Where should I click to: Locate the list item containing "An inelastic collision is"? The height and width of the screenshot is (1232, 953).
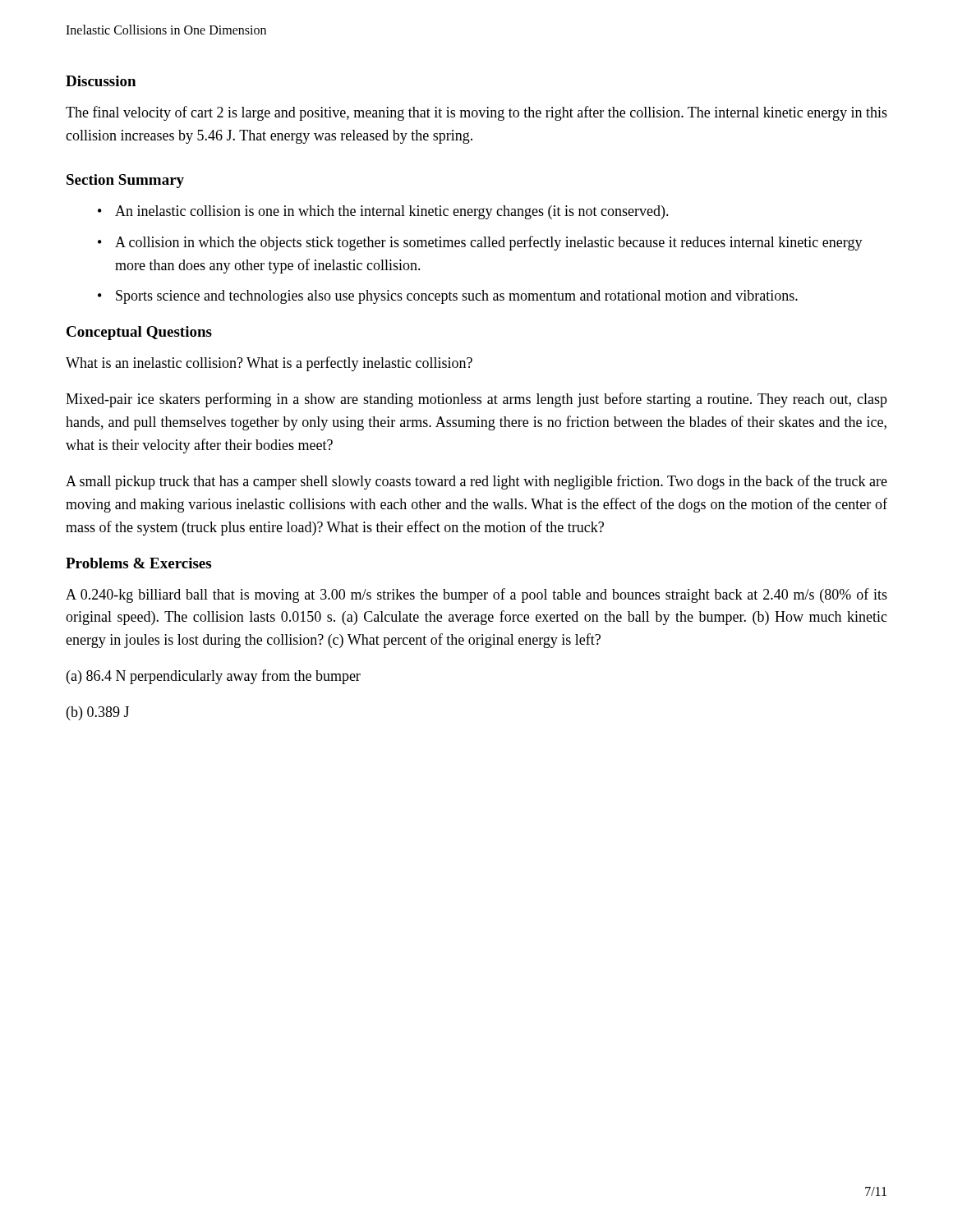coord(392,211)
